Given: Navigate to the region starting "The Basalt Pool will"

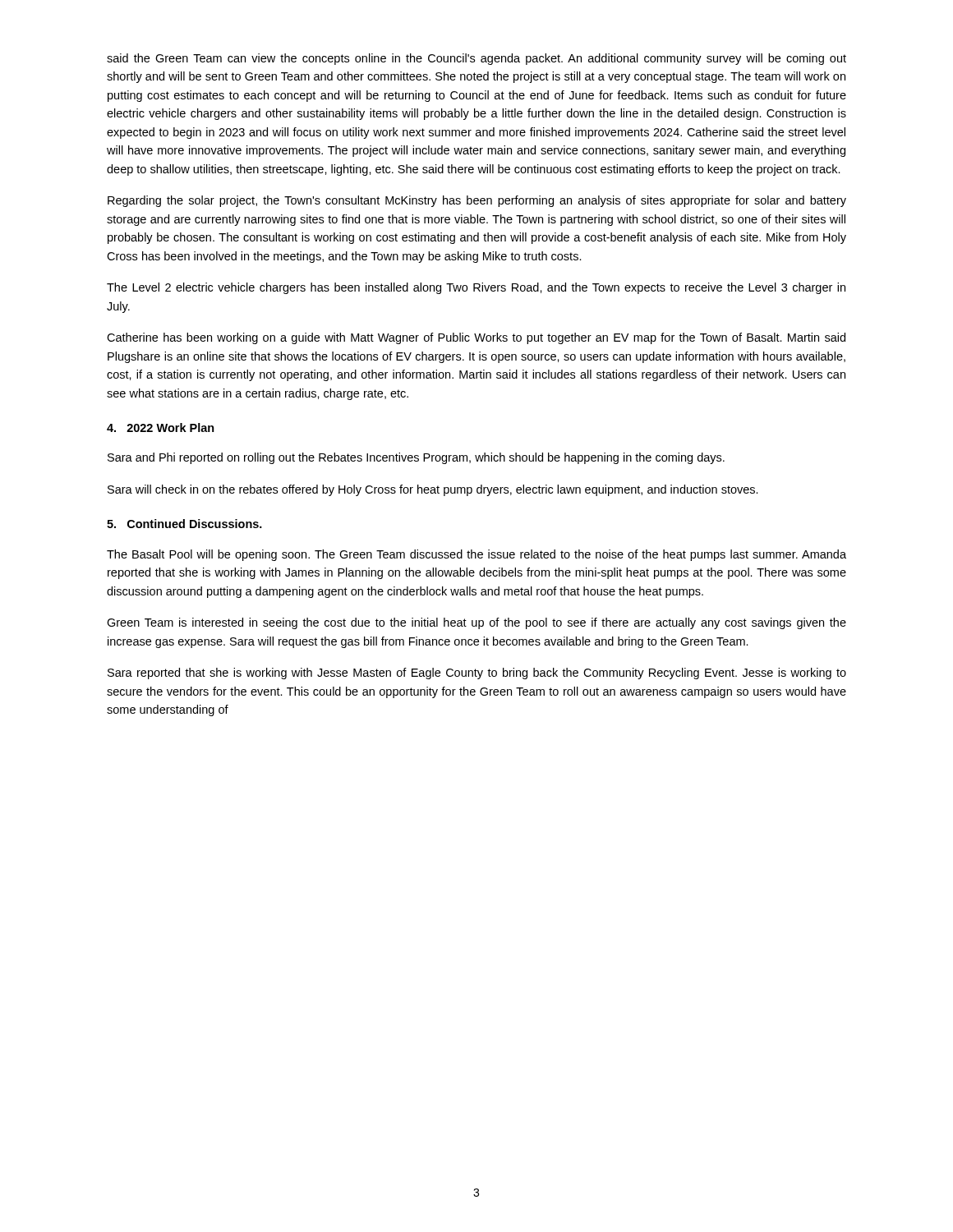Looking at the screenshot, I should (x=476, y=573).
